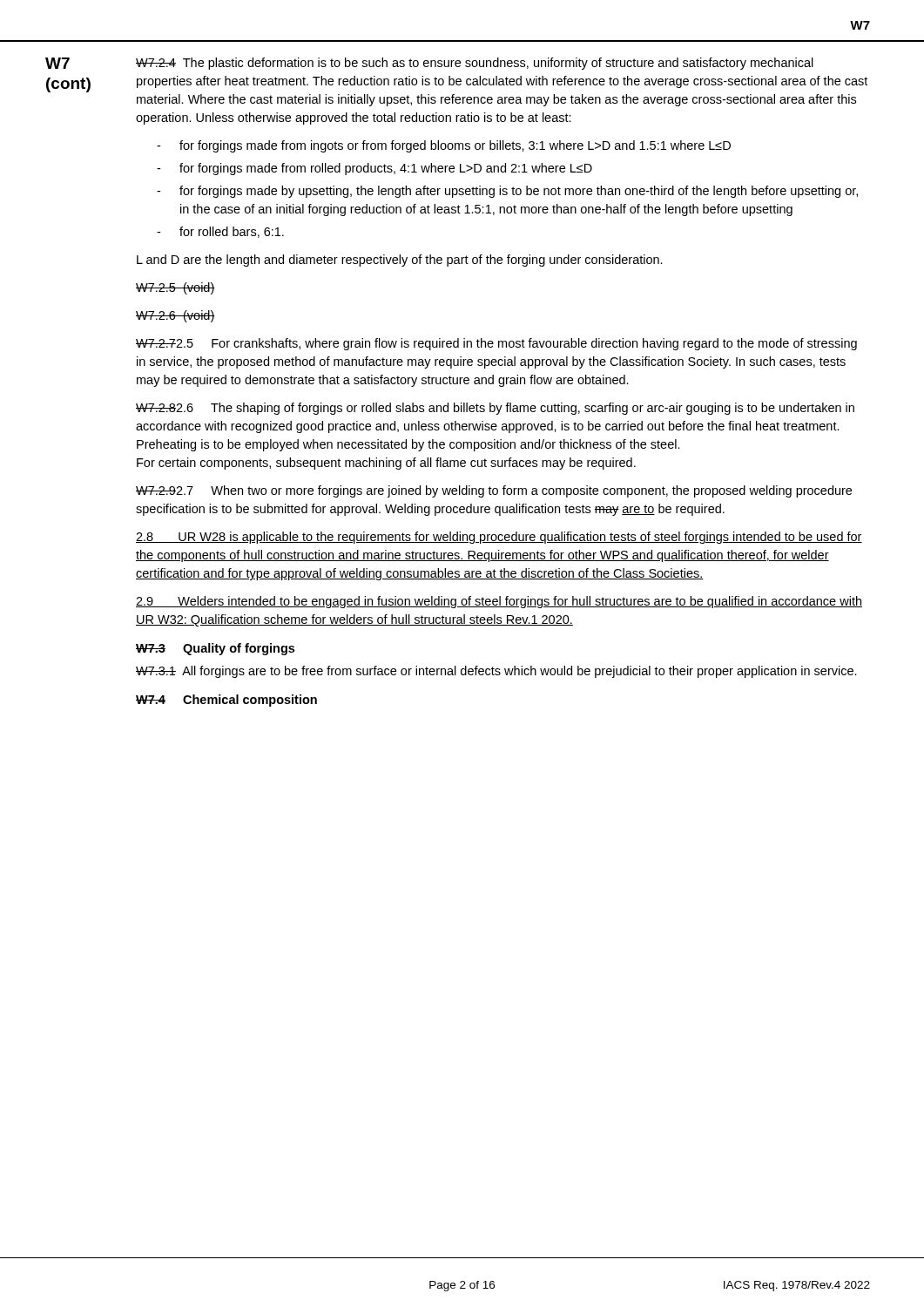Point to "W7.2.5 (void)"

point(175,288)
